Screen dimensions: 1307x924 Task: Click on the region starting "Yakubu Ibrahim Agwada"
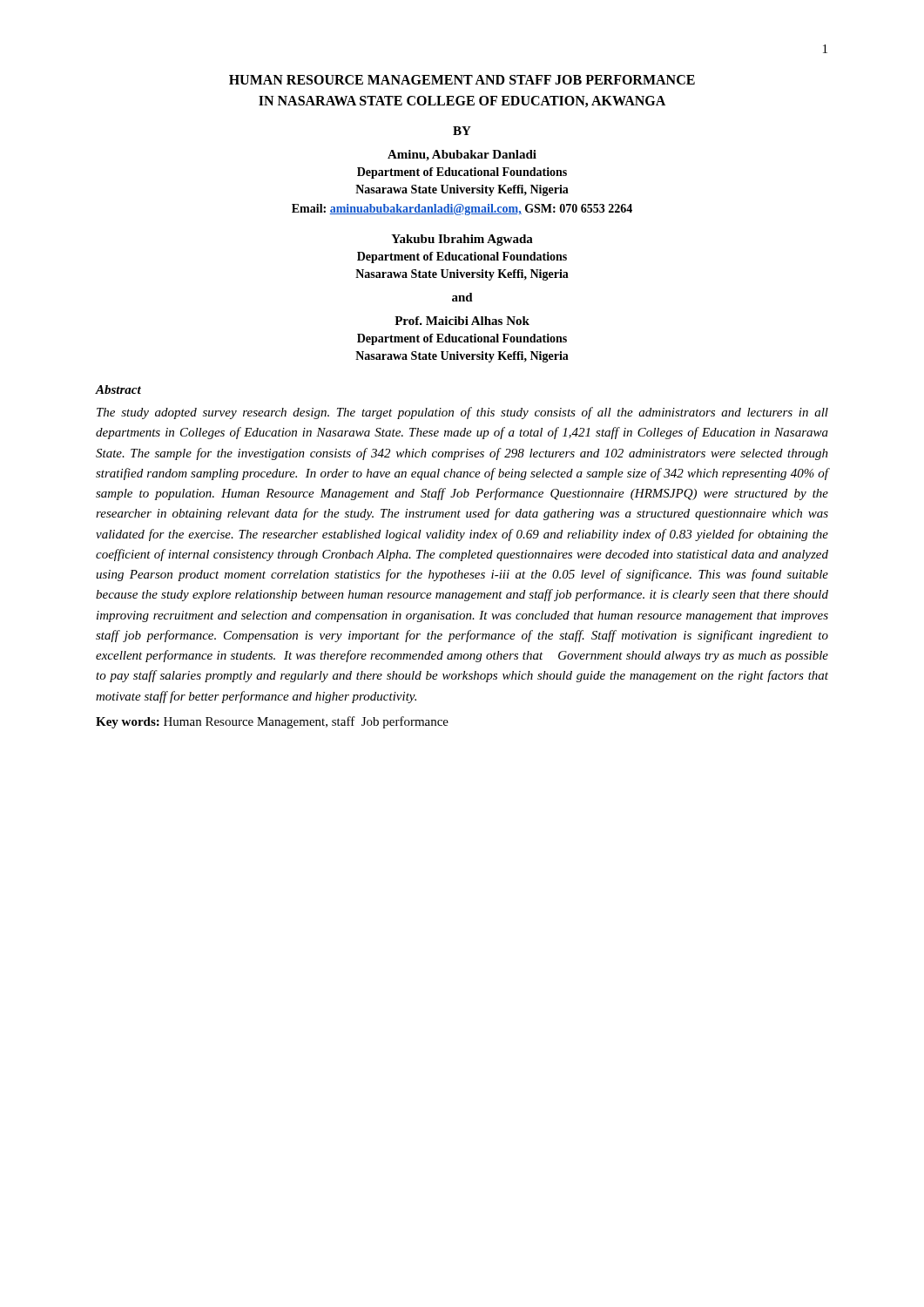tap(462, 257)
